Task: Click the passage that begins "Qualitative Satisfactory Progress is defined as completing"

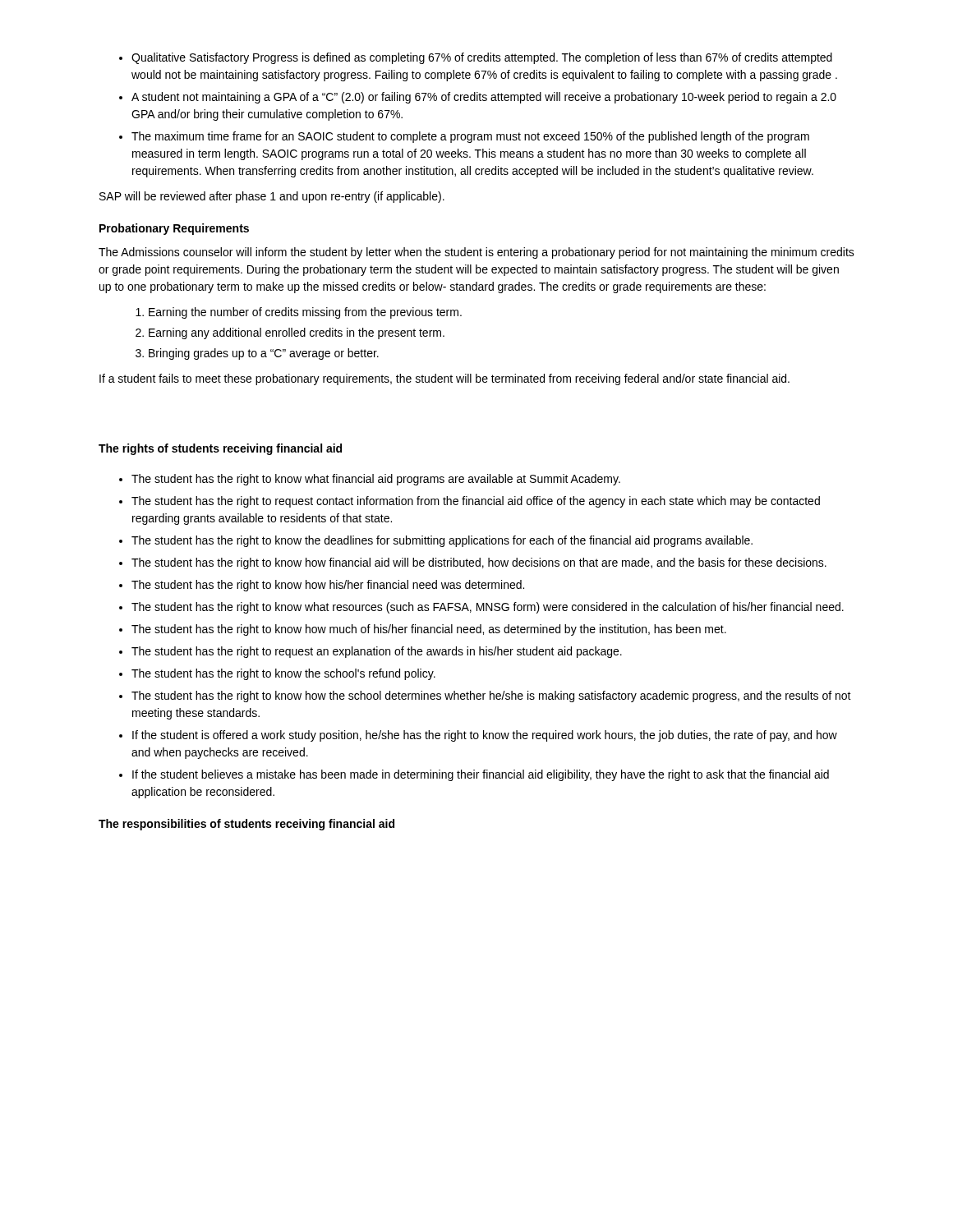Action: point(485,66)
